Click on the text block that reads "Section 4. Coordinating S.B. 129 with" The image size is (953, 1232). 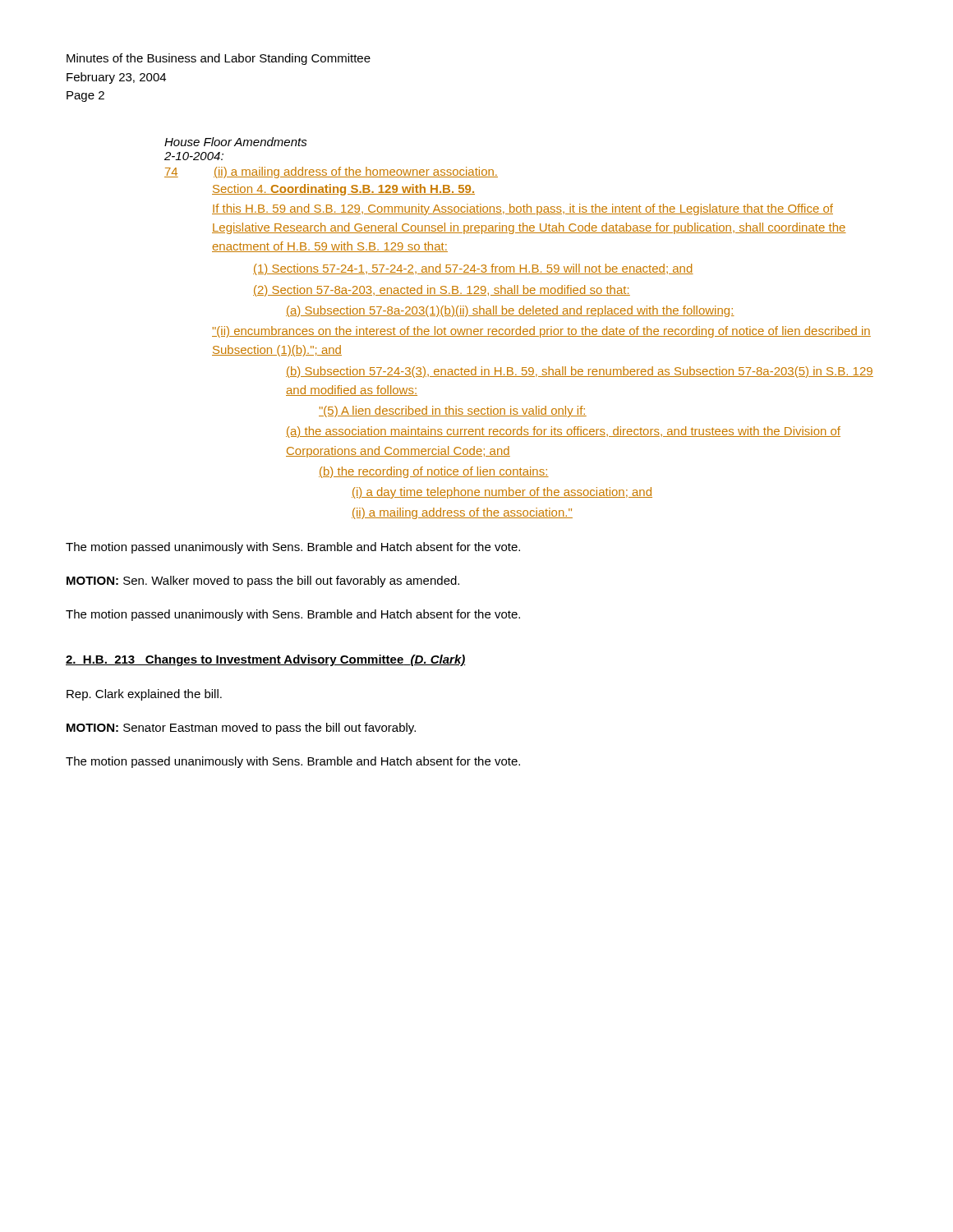(x=343, y=188)
